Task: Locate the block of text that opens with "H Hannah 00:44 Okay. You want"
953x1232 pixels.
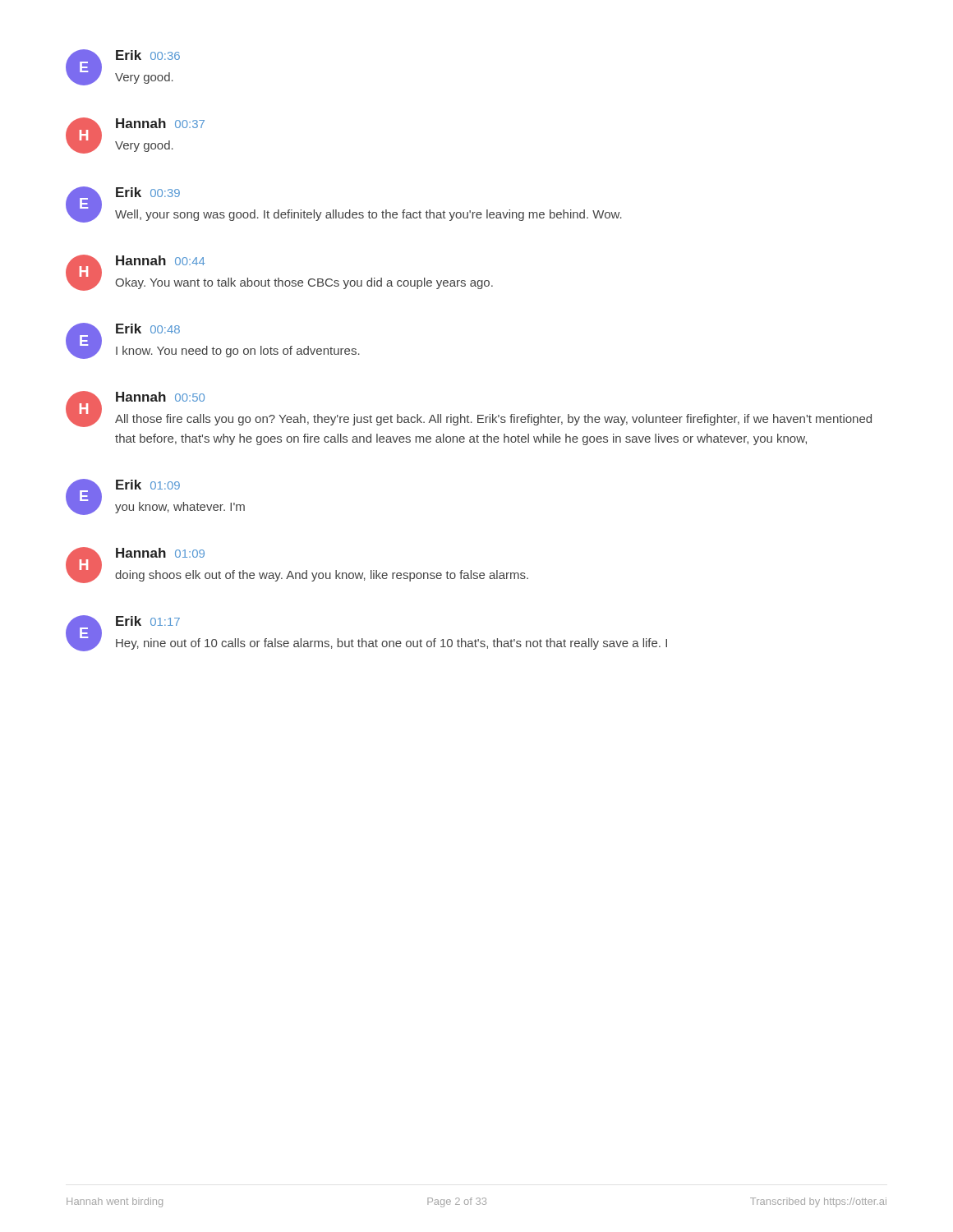Action: (476, 272)
